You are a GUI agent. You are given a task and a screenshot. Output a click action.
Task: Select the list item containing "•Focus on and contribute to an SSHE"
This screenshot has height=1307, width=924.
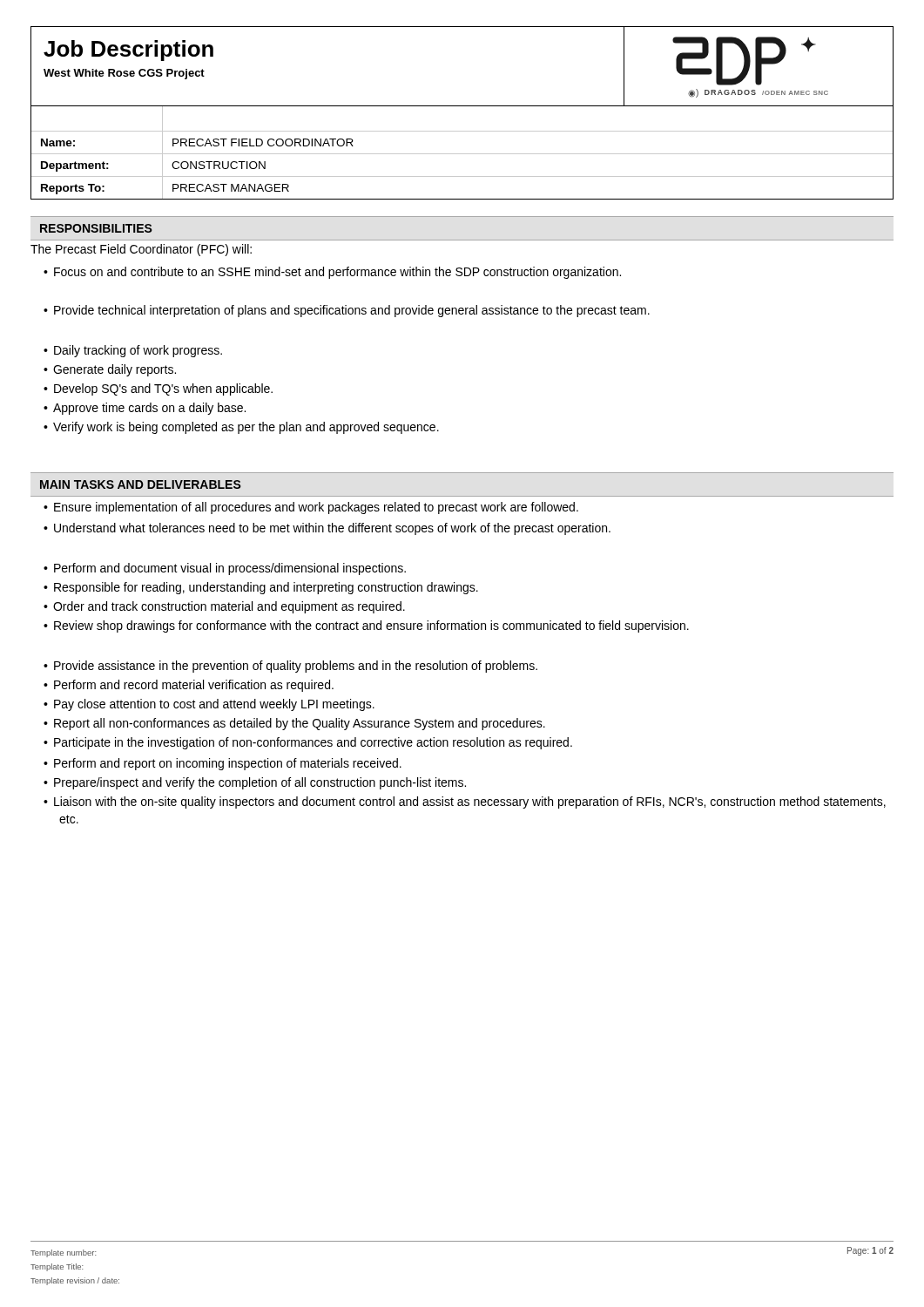(x=333, y=272)
